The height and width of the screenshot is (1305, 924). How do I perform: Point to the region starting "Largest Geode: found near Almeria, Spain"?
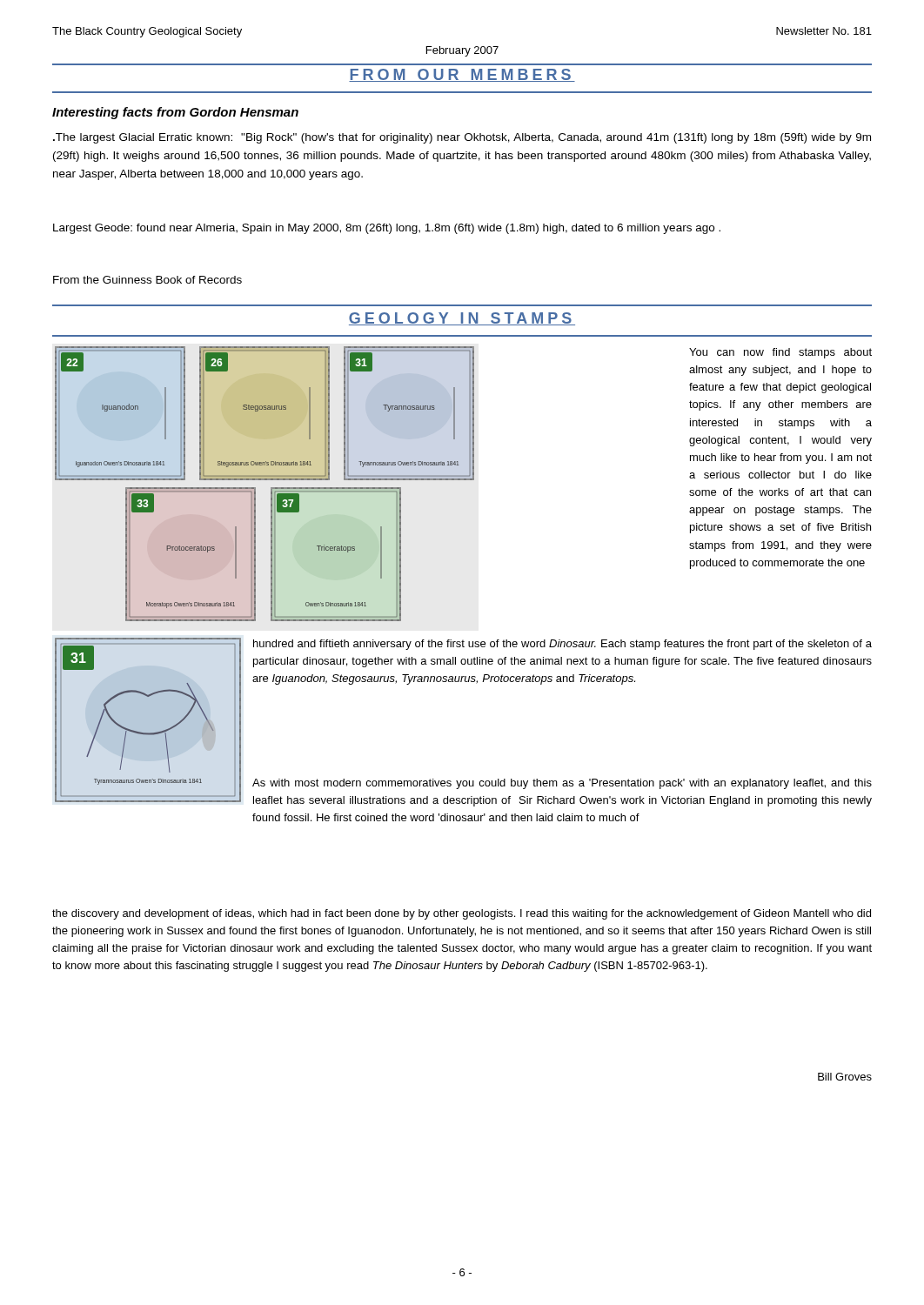pos(387,227)
